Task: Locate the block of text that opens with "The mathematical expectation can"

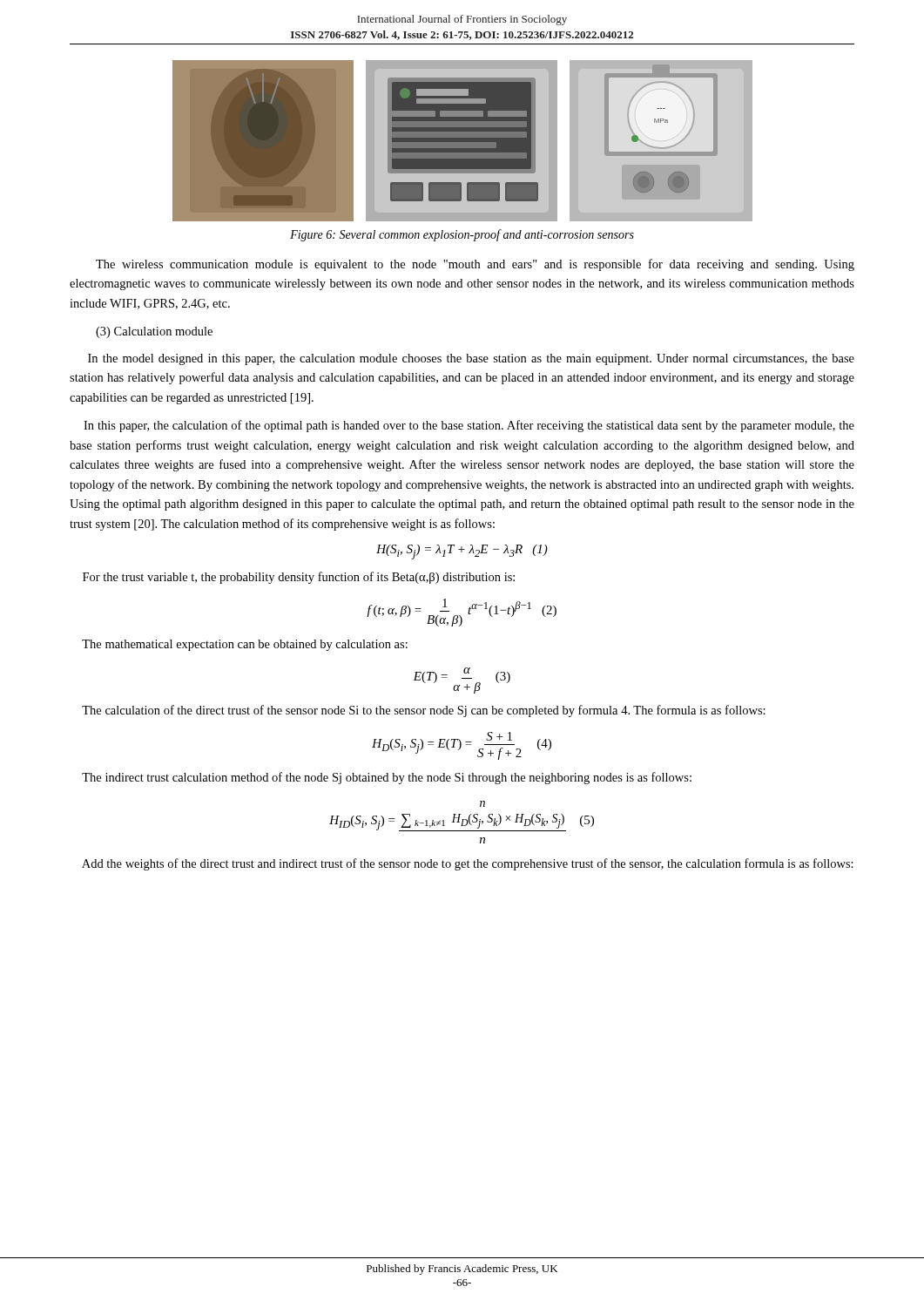Action: (239, 644)
